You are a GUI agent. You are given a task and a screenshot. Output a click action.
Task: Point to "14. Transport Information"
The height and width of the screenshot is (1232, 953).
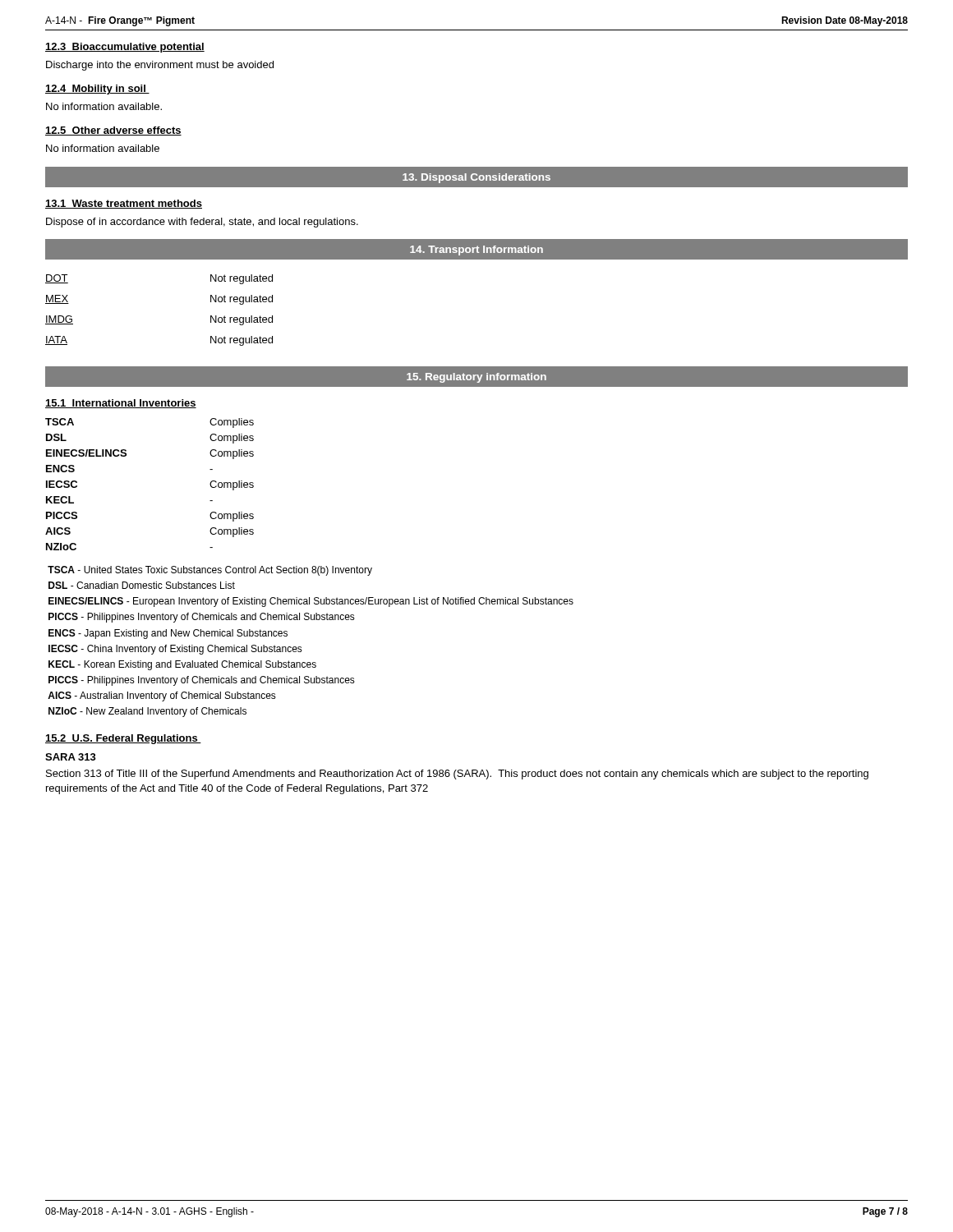[x=476, y=249]
